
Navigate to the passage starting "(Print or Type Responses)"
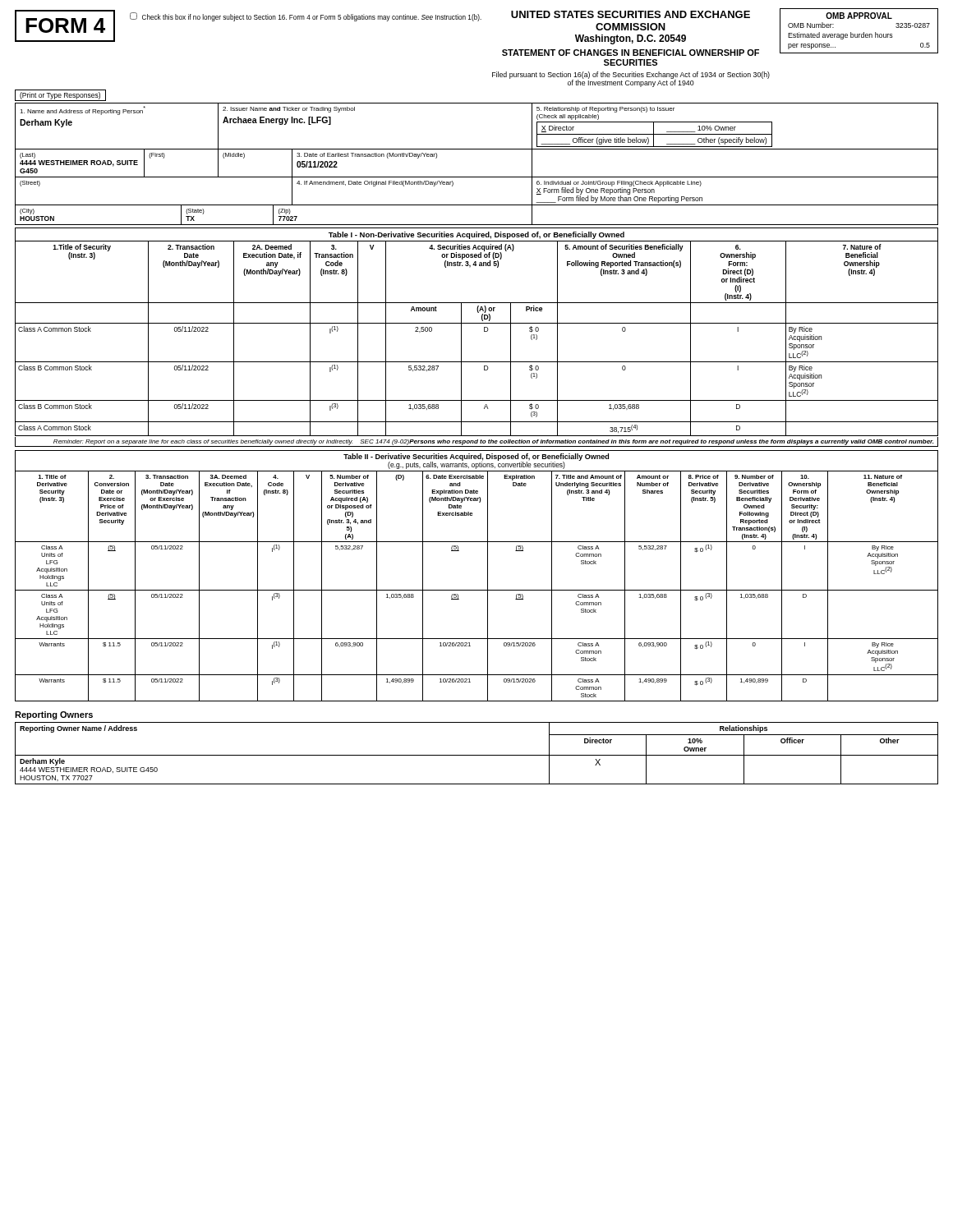[x=60, y=95]
